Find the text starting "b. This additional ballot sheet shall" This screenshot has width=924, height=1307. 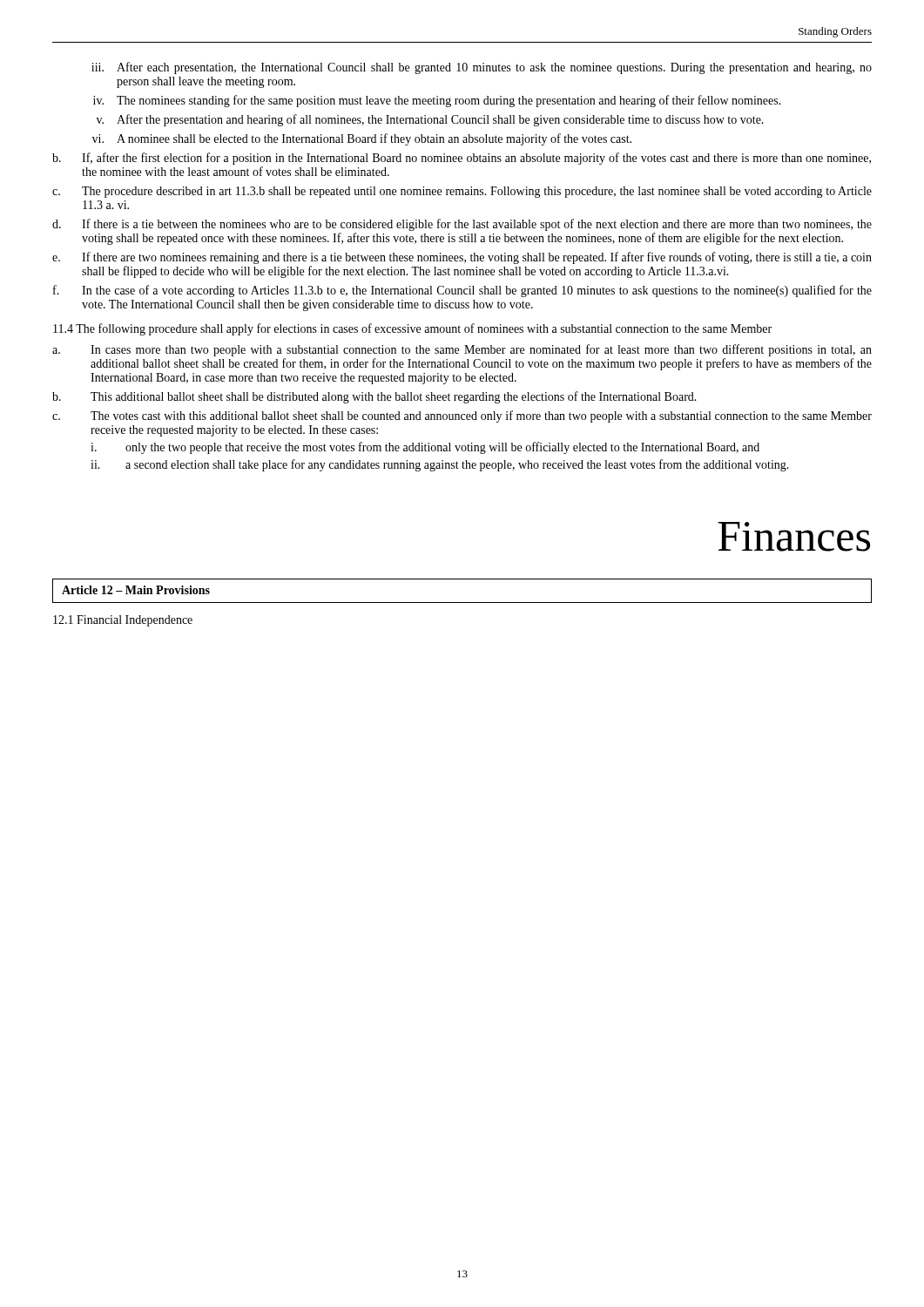pyautogui.click(x=375, y=397)
